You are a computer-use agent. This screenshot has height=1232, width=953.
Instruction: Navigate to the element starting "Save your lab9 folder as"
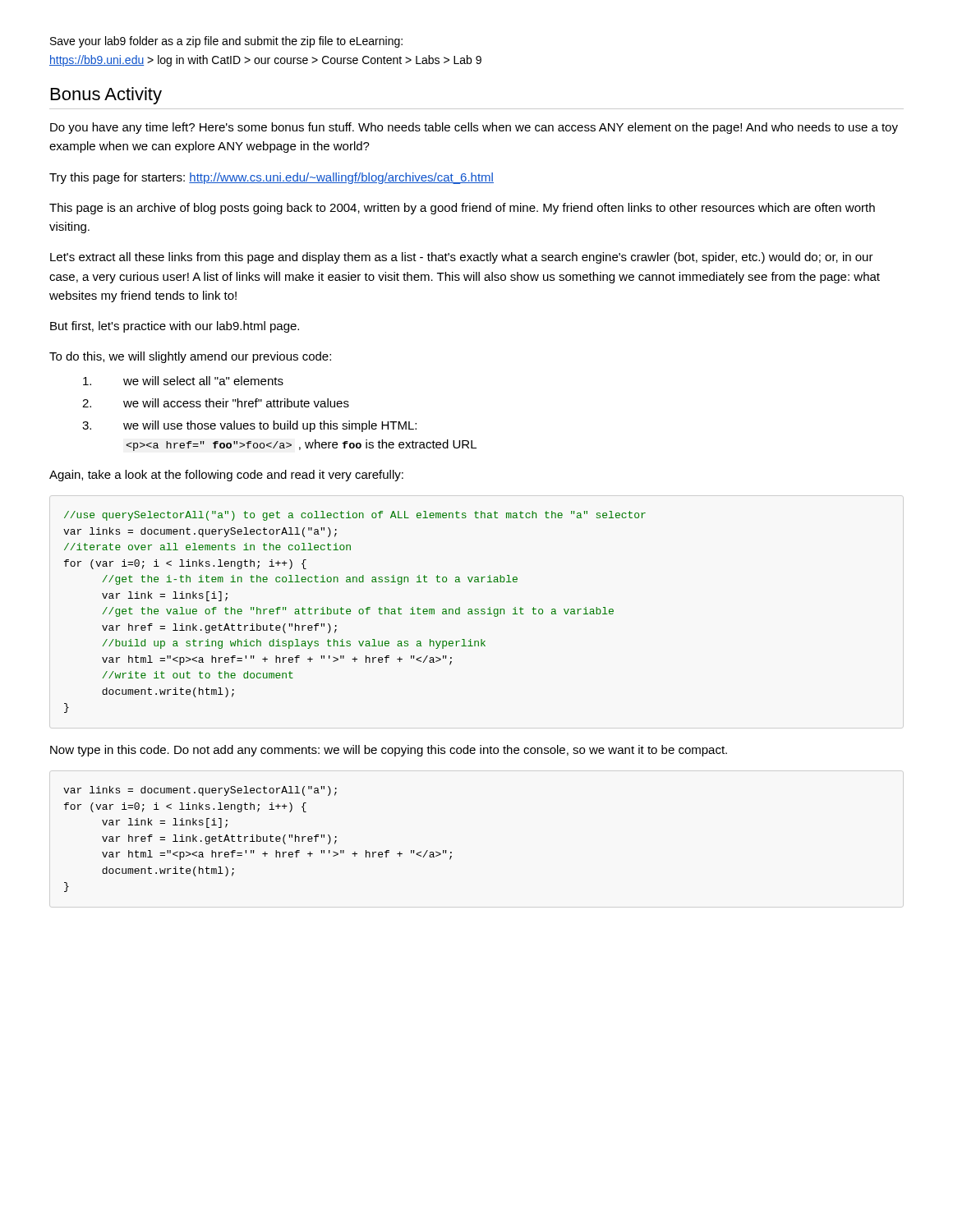click(x=226, y=41)
